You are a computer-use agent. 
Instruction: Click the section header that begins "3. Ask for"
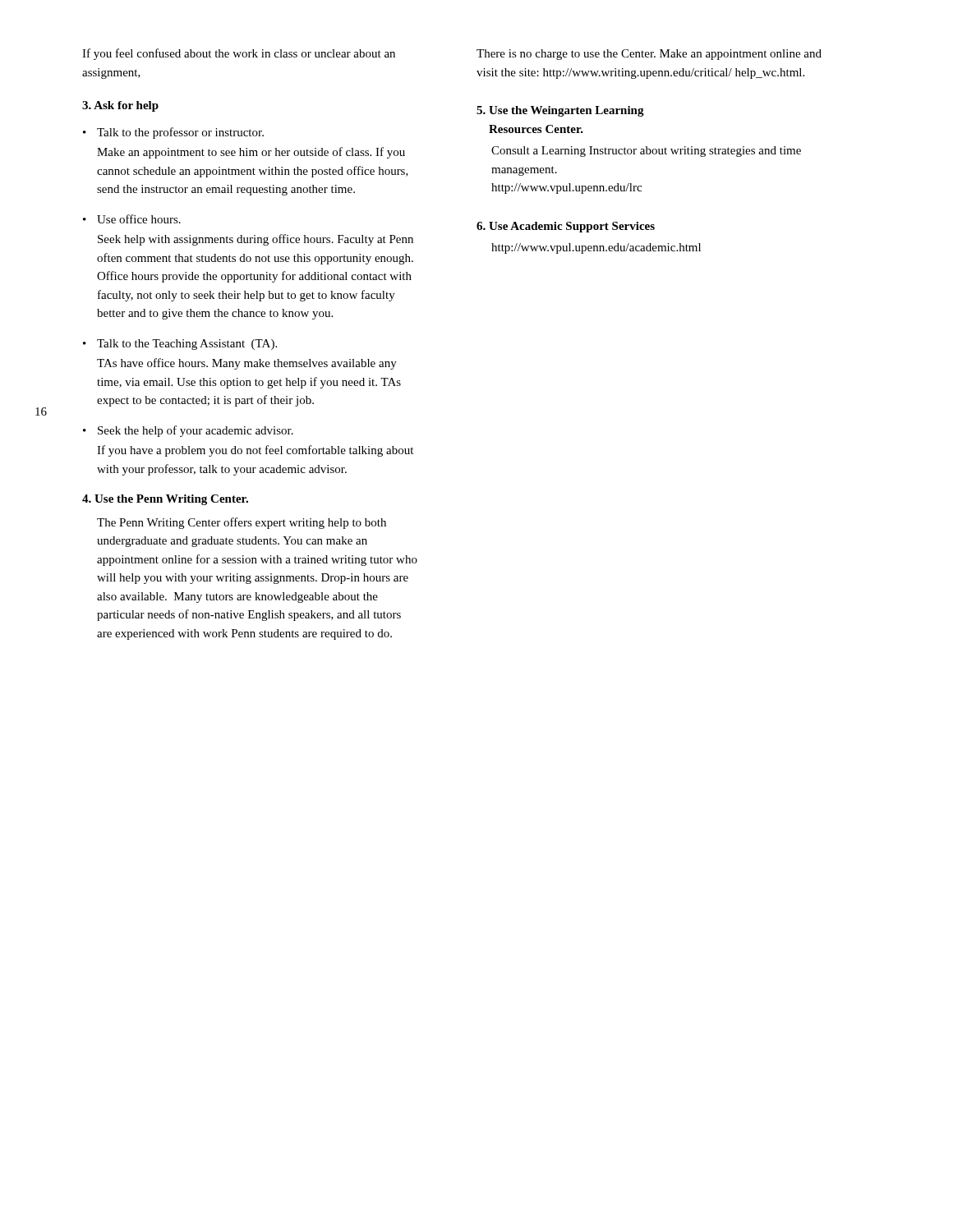point(120,105)
